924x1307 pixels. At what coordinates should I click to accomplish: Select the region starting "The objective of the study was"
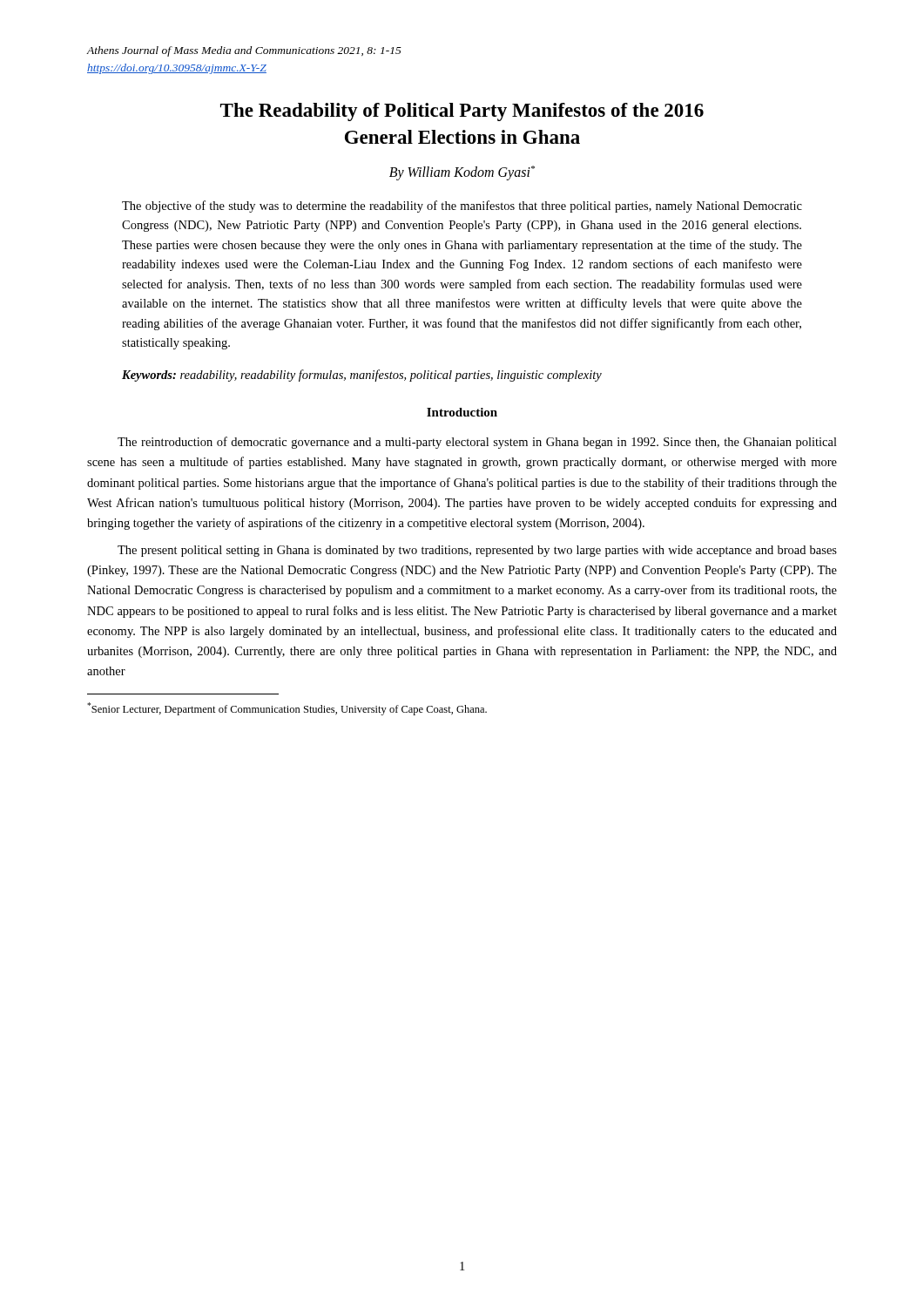(462, 274)
